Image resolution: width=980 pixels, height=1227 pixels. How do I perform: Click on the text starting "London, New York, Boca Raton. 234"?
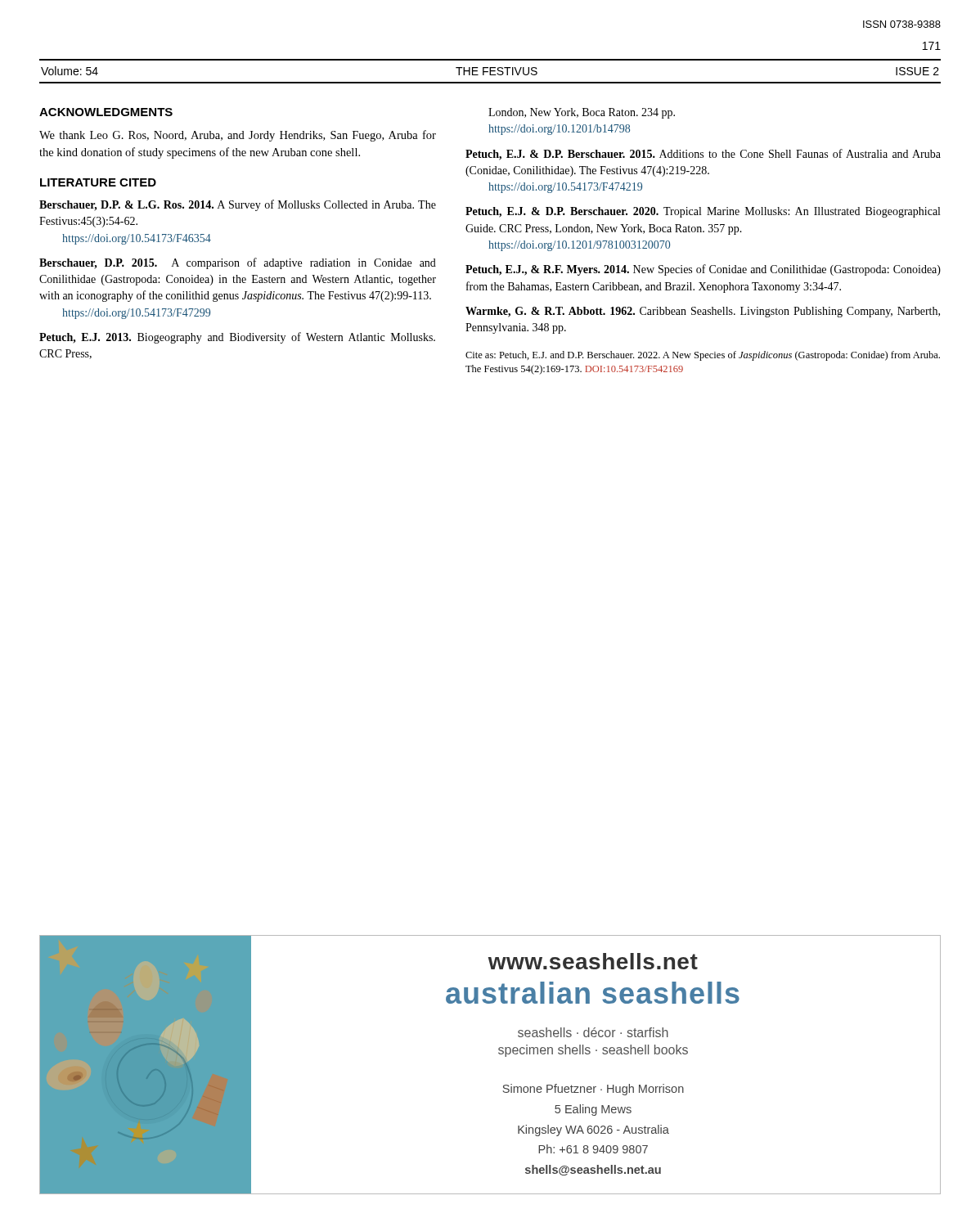click(x=582, y=121)
